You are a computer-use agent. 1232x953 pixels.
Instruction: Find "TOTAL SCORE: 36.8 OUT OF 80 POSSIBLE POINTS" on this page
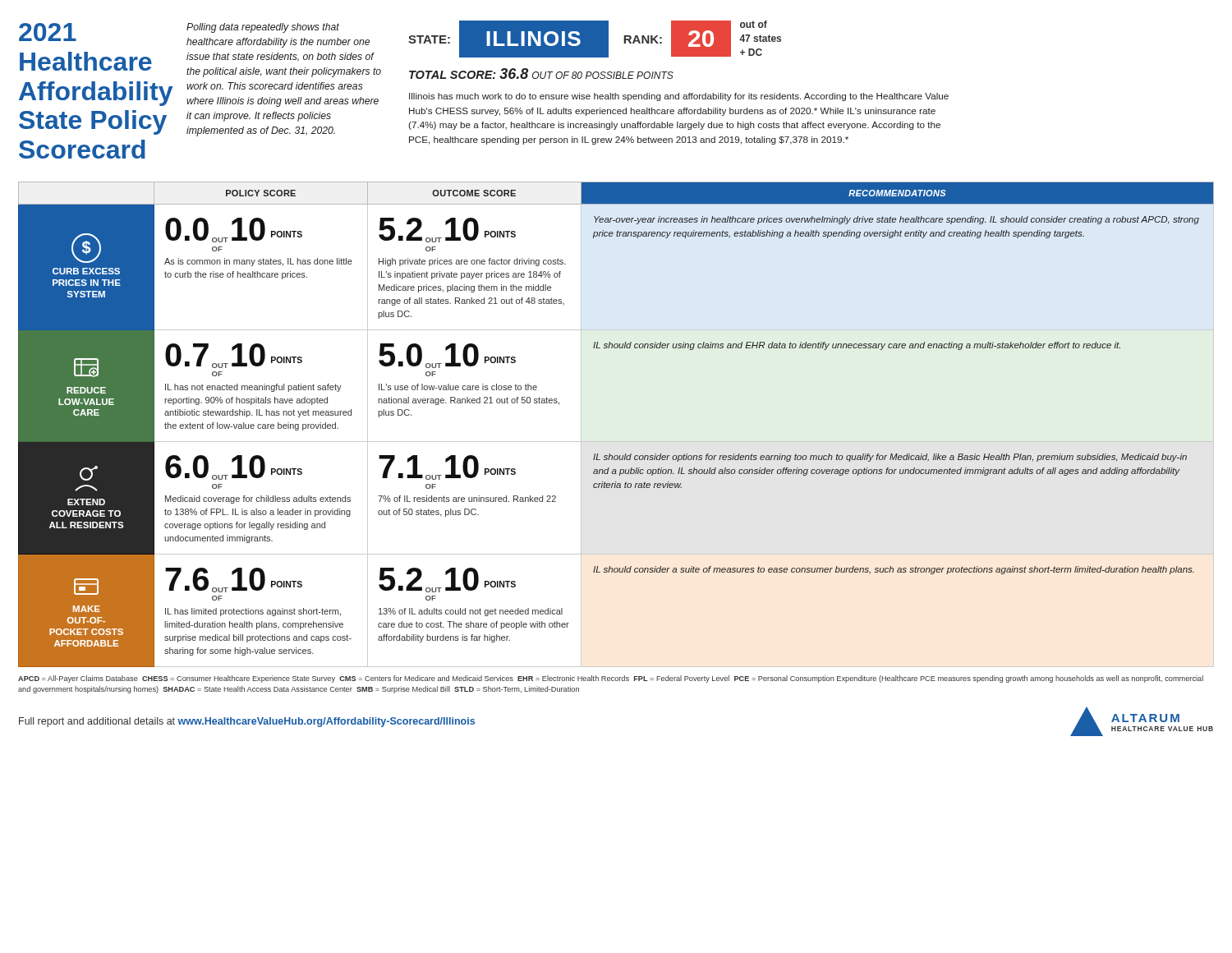click(541, 74)
